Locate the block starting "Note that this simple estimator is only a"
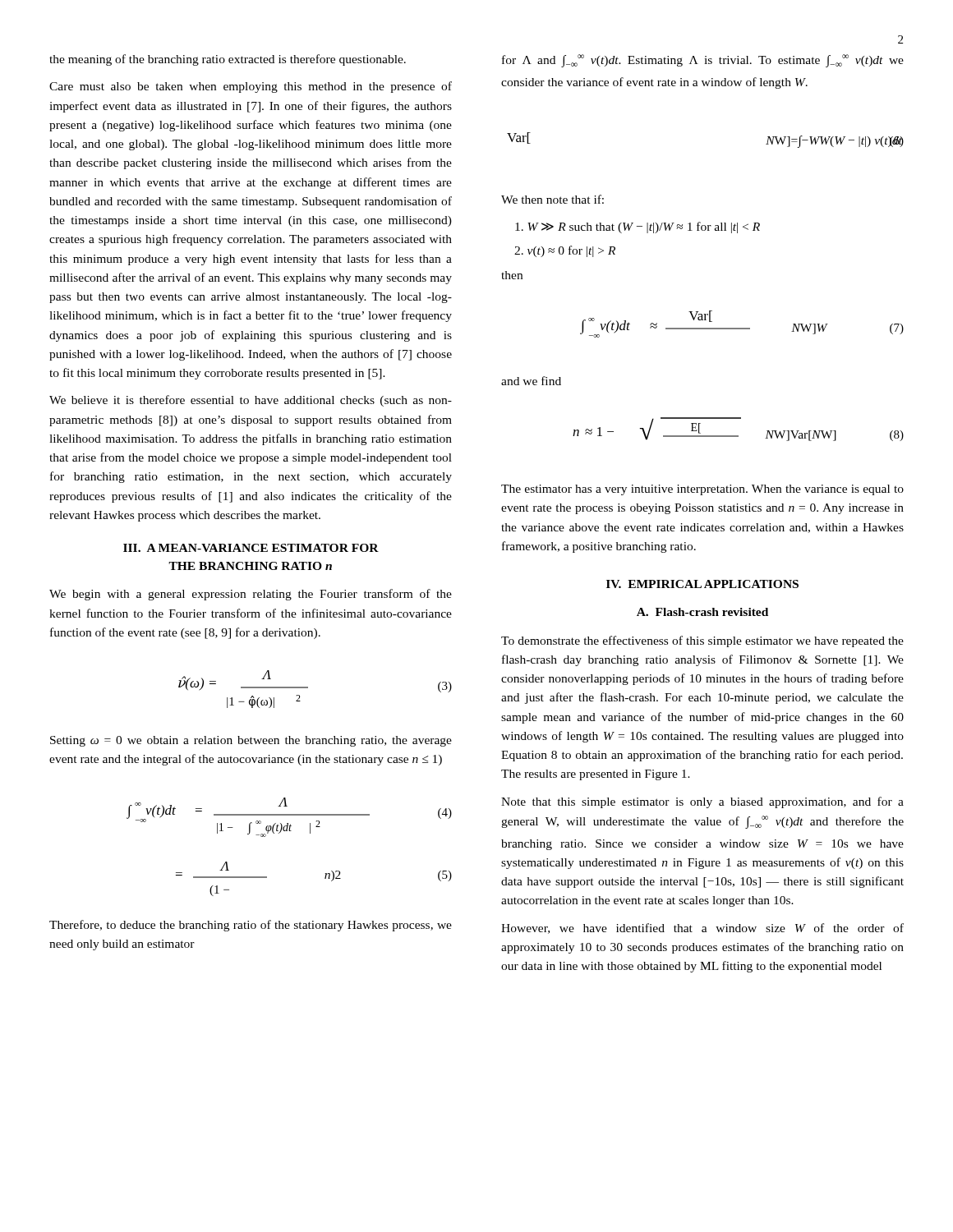The width and height of the screenshot is (953, 1232). click(x=702, y=851)
